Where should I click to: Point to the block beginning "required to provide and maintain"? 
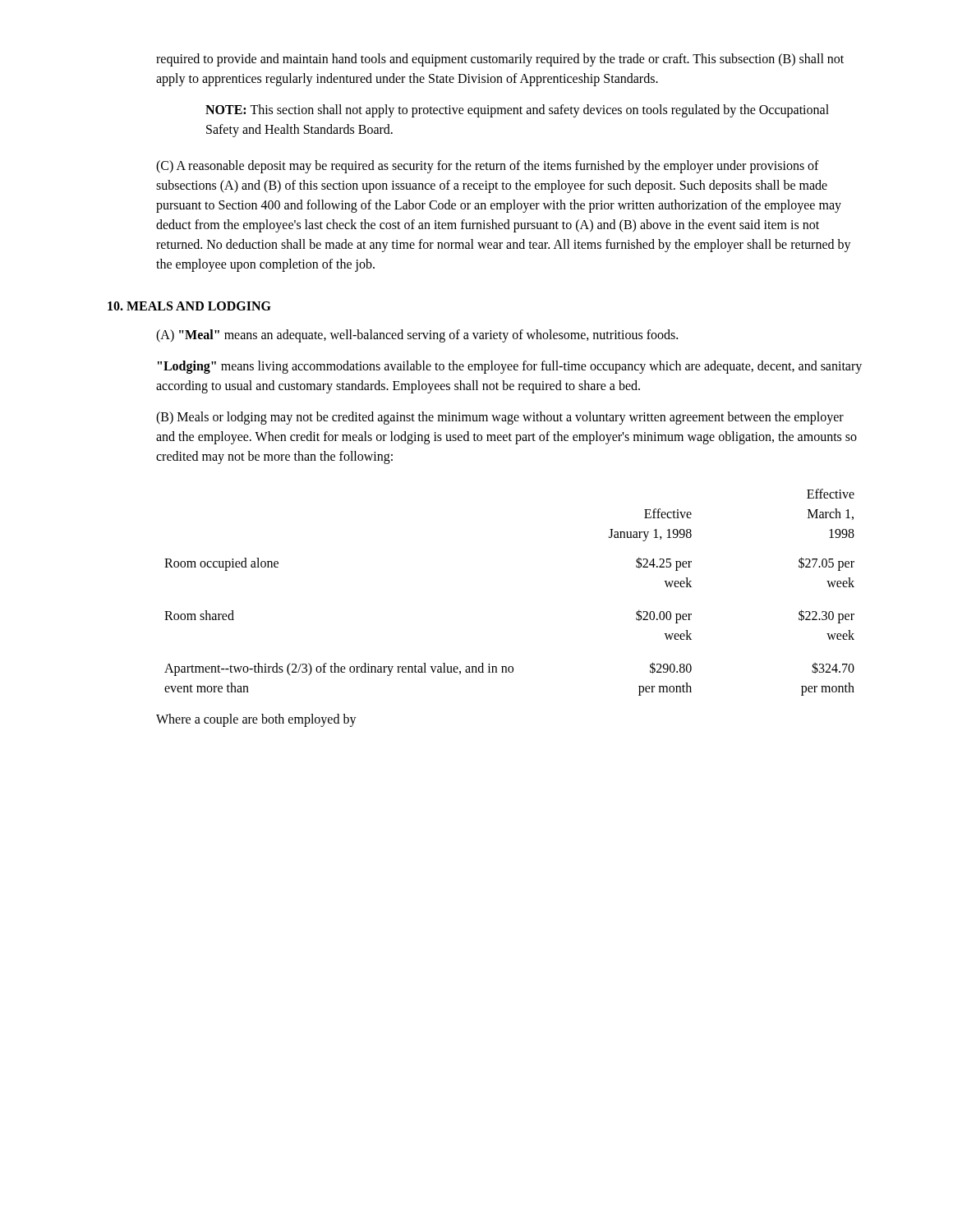coord(509,69)
